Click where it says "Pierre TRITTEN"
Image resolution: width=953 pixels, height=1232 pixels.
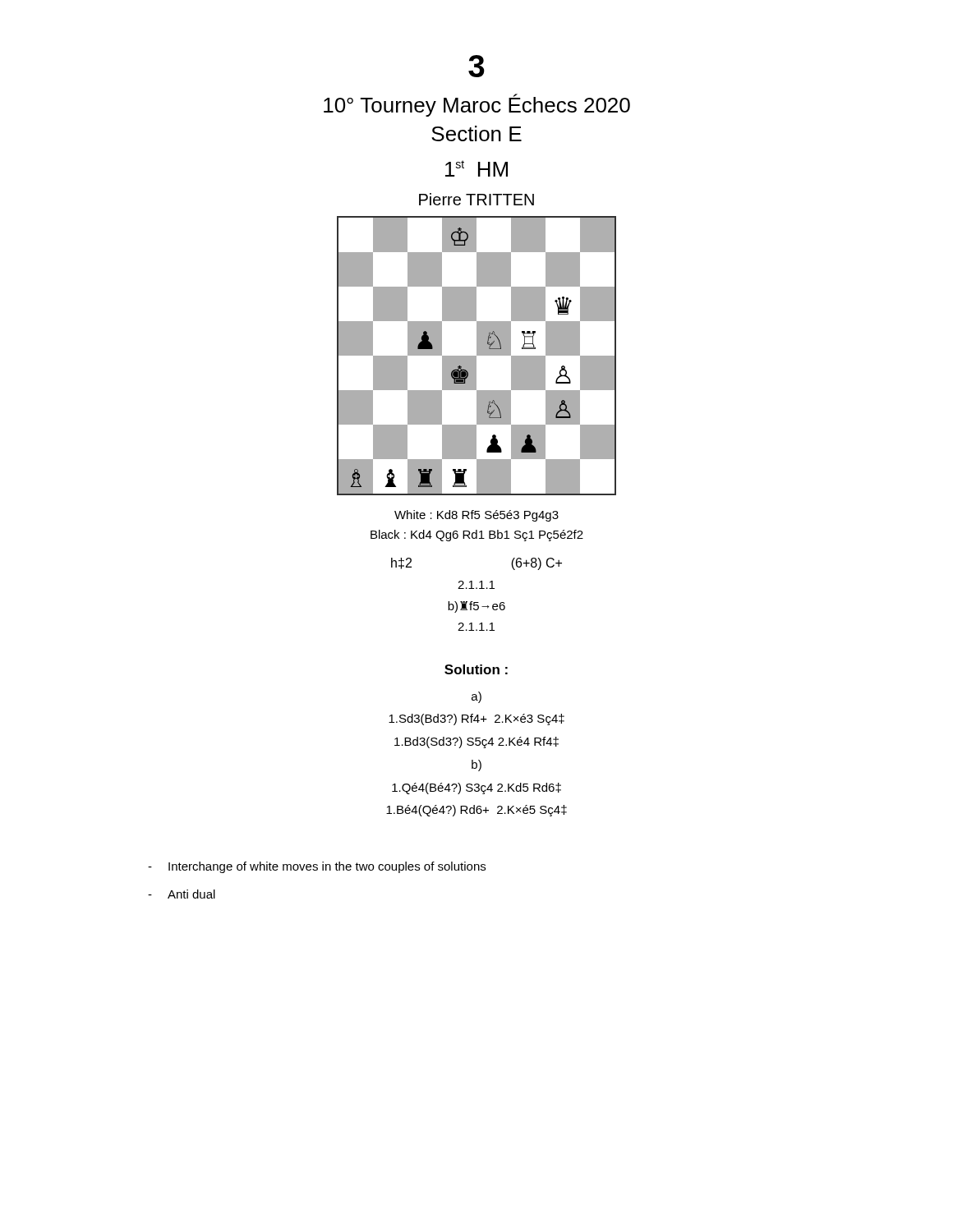[476, 200]
